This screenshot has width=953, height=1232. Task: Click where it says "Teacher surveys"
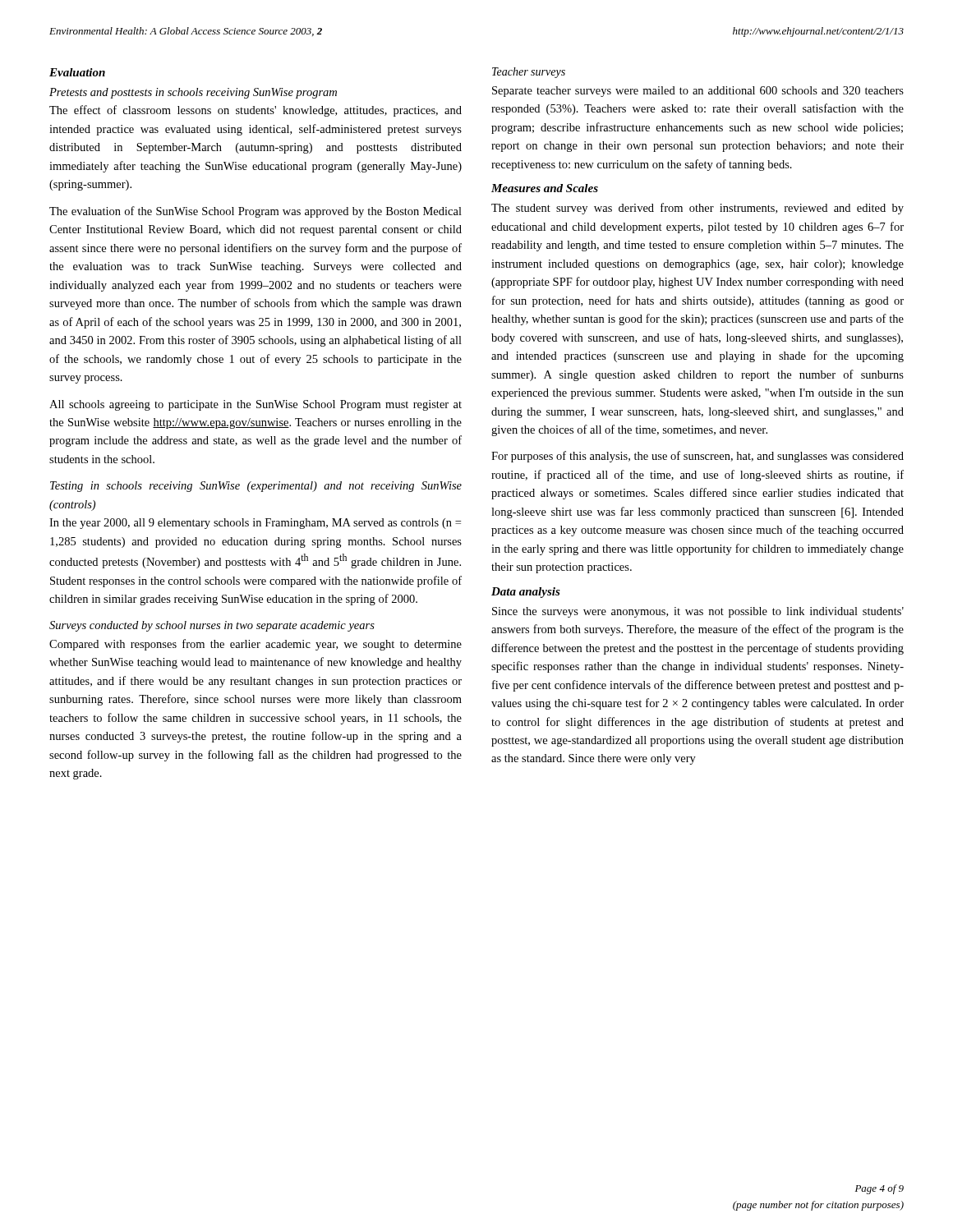point(528,72)
